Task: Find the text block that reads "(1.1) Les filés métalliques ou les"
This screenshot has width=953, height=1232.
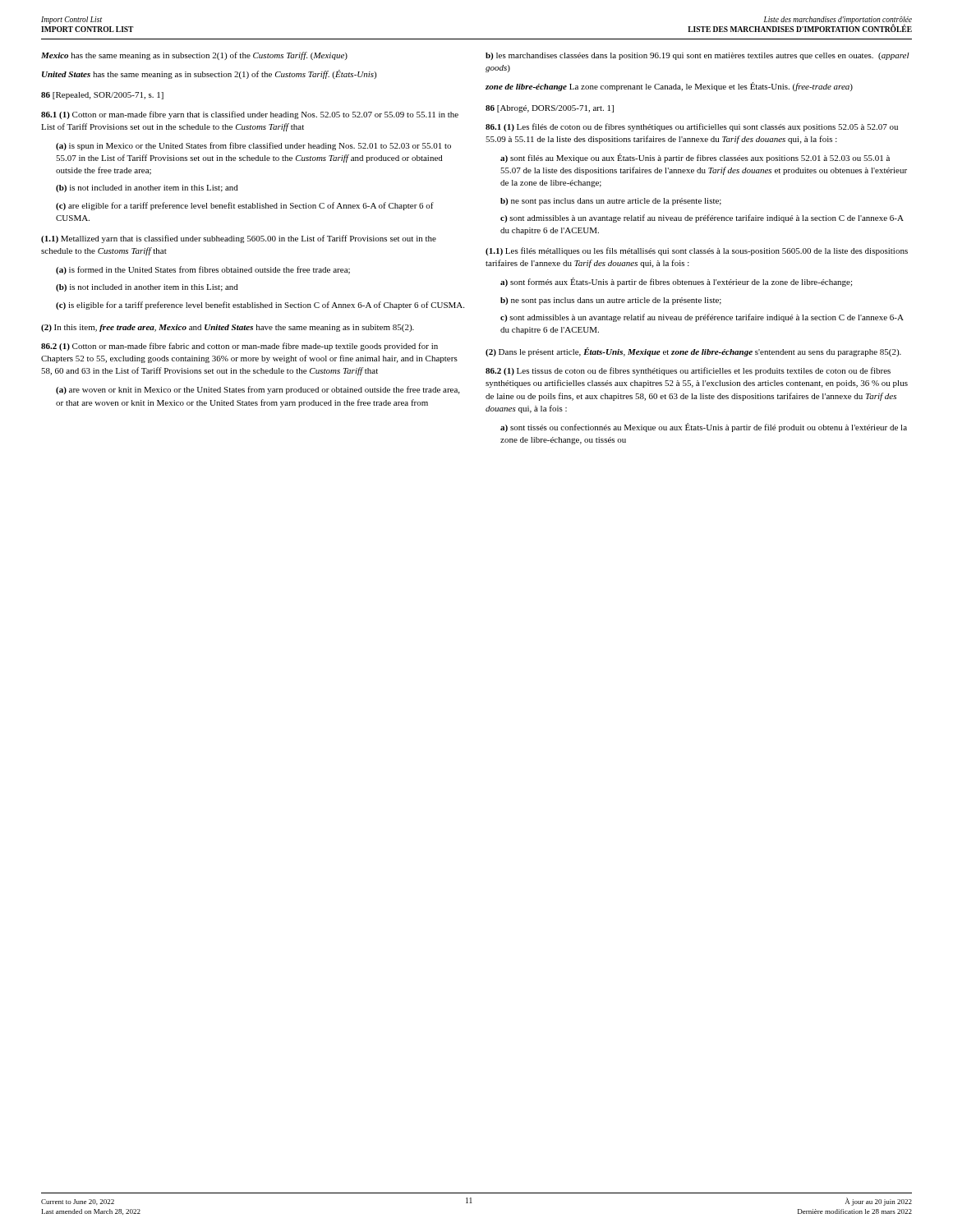Action: [x=697, y=257]
